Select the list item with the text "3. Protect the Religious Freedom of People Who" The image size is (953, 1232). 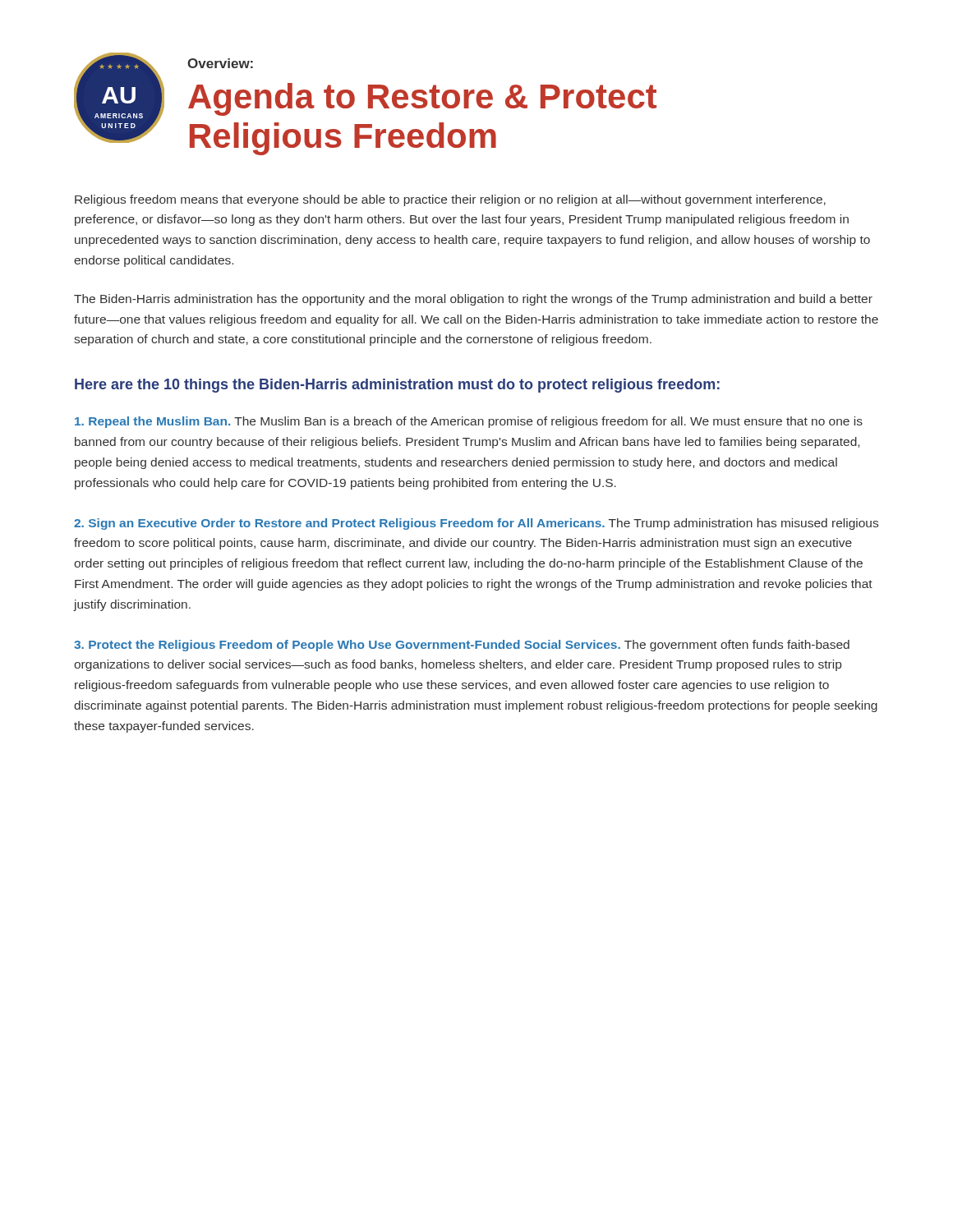click(476, 685)
